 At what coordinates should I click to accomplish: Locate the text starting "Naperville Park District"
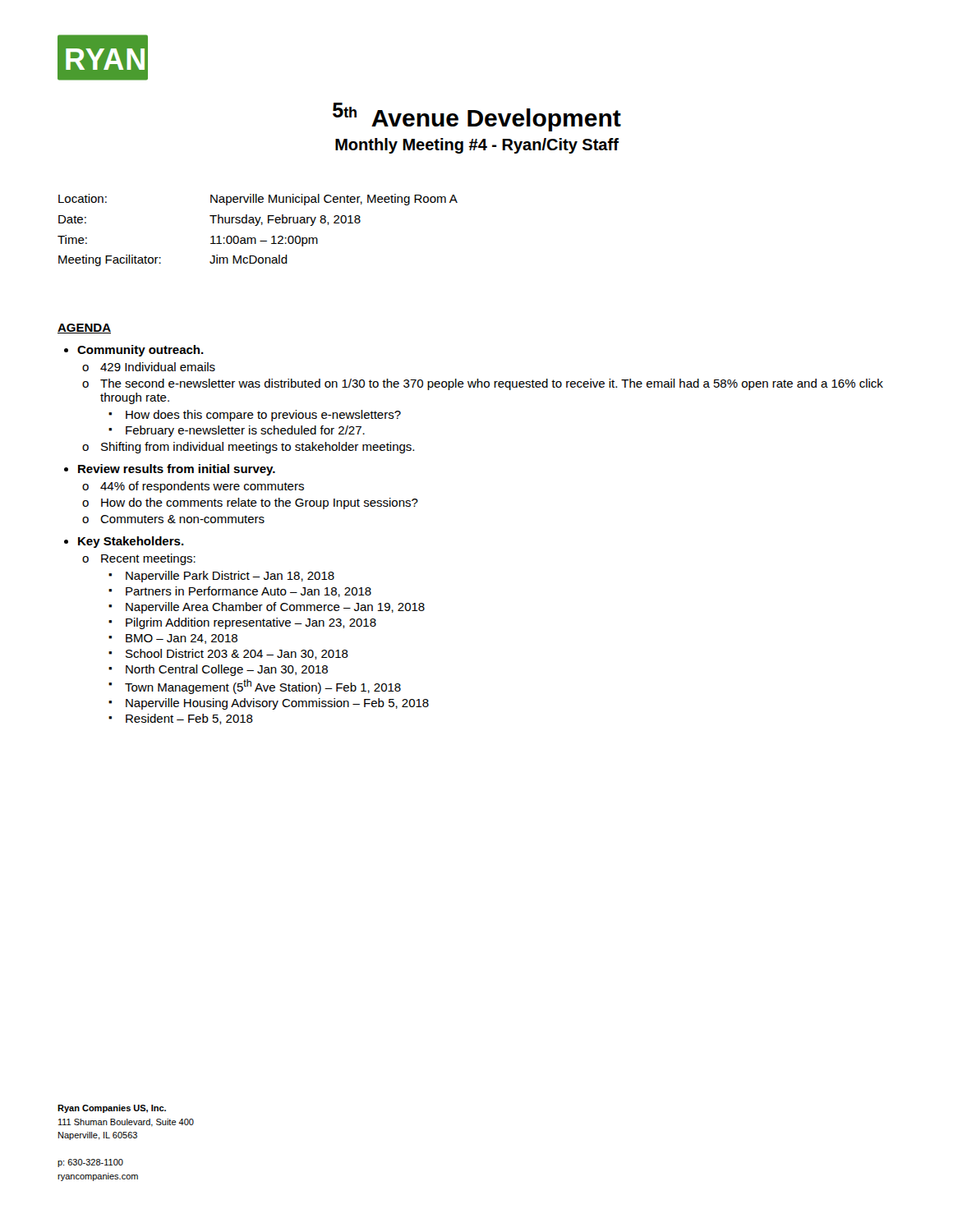[230, 575]
